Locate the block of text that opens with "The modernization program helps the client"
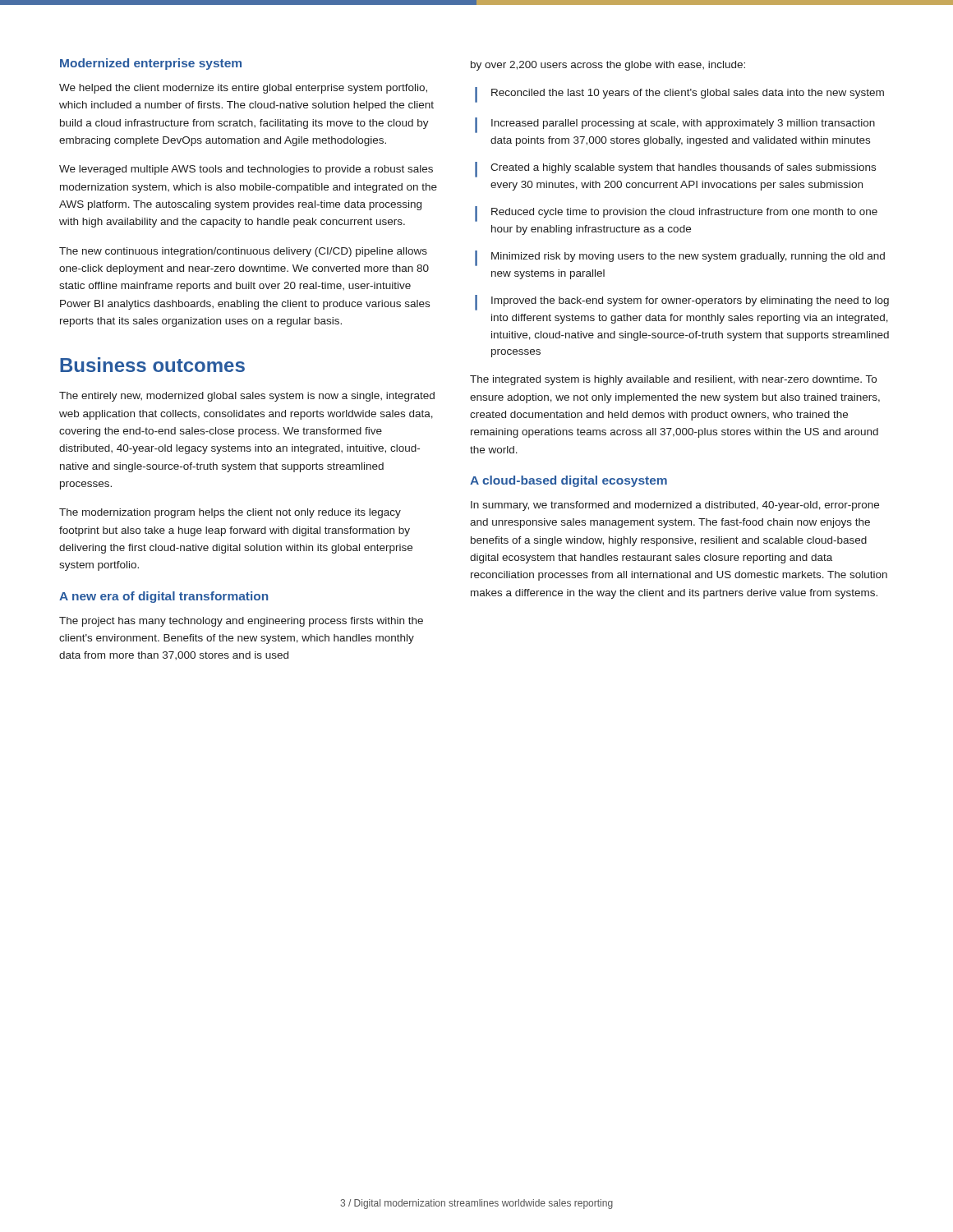The image size is (953, 1232). 236,539
